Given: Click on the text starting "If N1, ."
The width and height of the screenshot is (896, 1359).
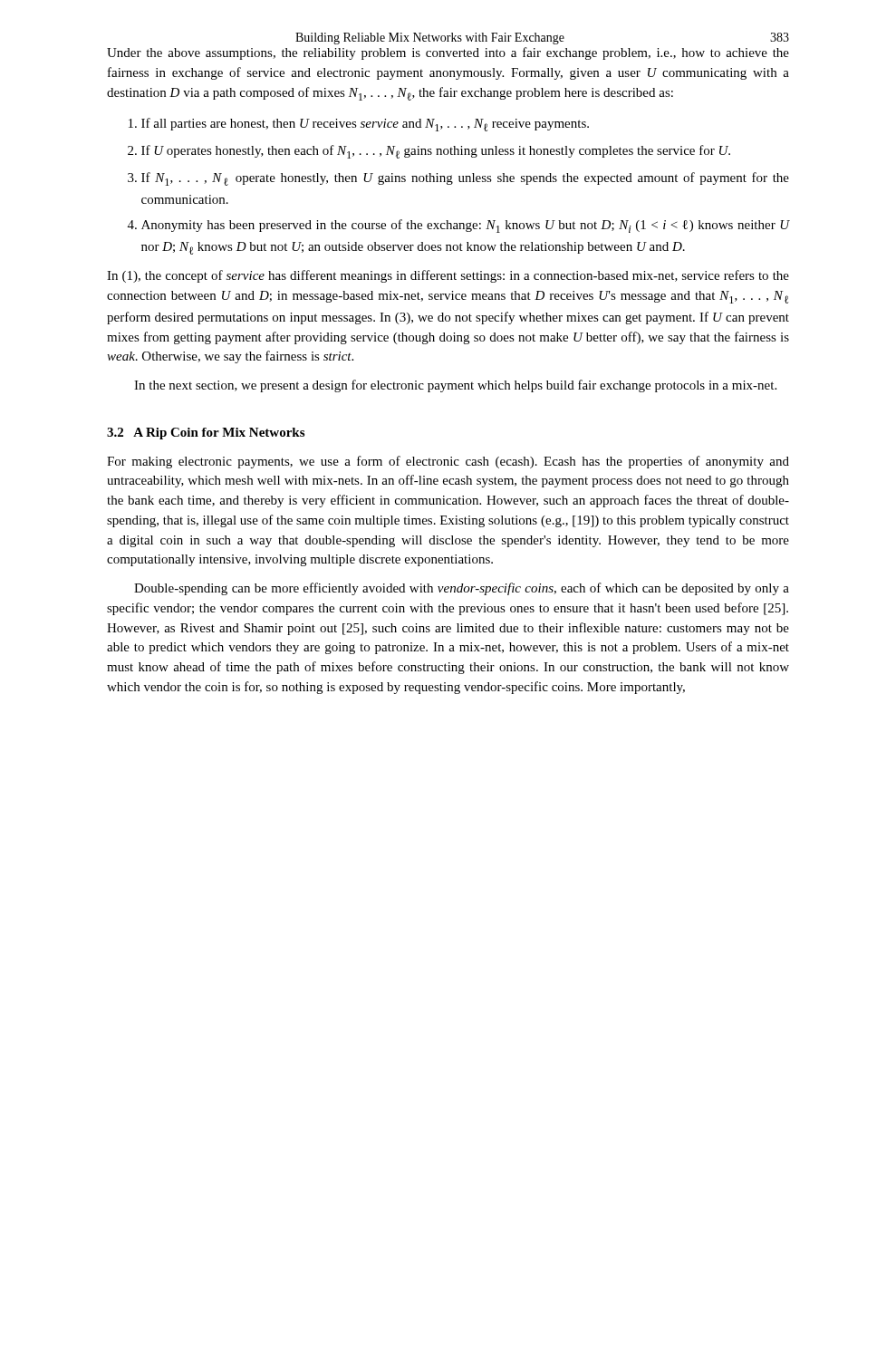Looking at the screenshot, I should tap(465, 189).
